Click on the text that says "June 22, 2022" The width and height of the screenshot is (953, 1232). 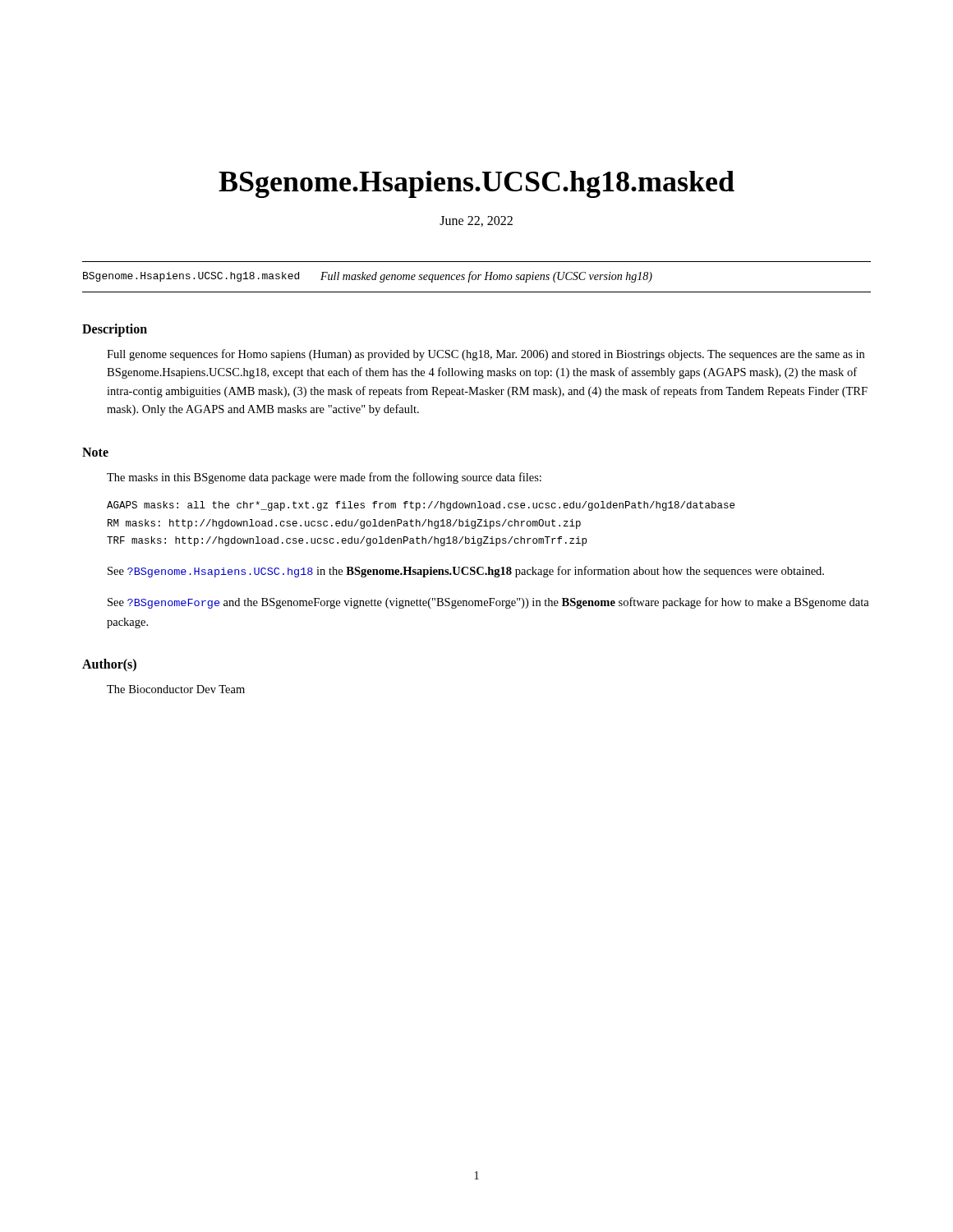pyautogui.click(x=476, y=221)
